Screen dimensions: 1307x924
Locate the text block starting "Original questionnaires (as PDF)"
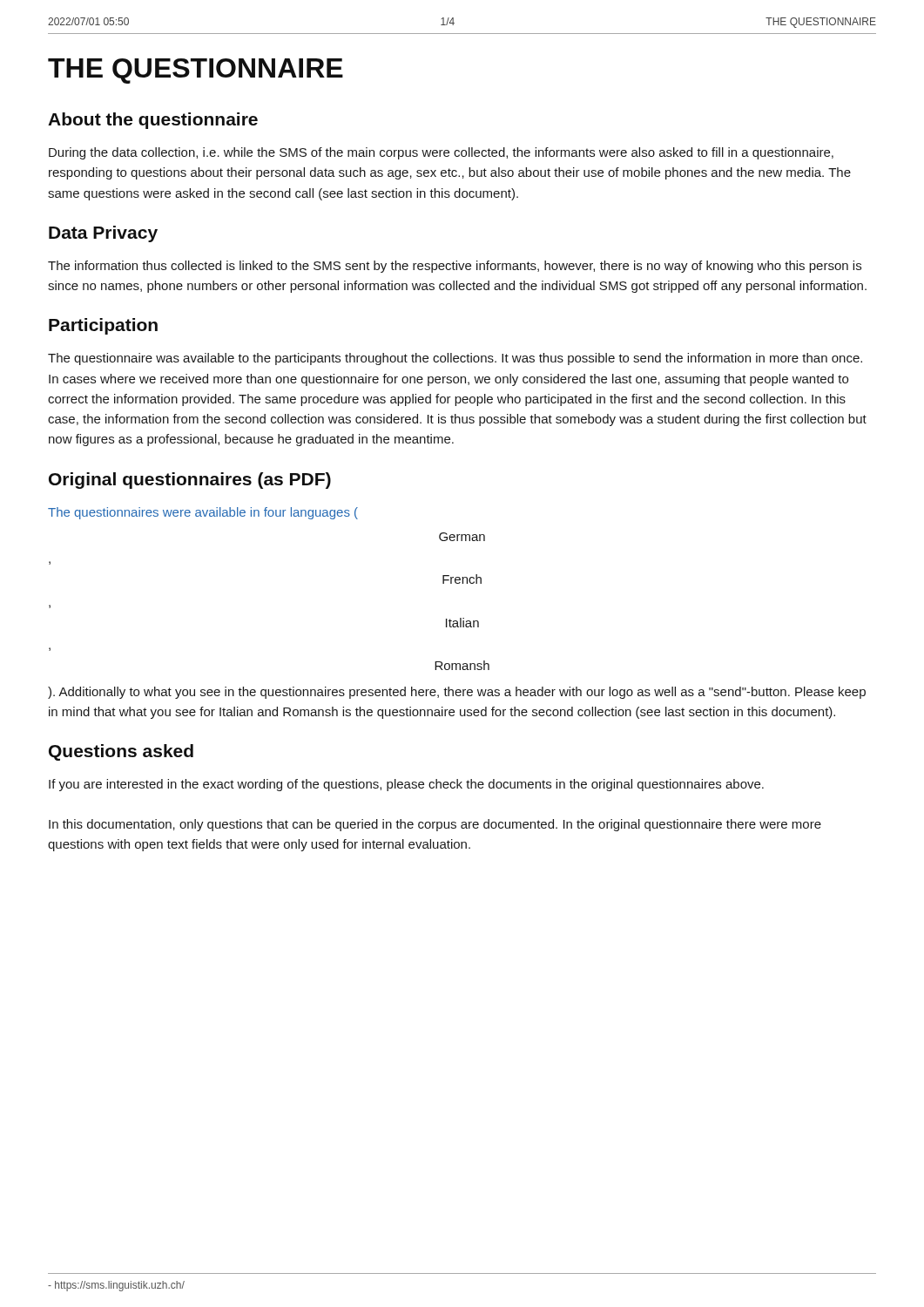point(190,481)
